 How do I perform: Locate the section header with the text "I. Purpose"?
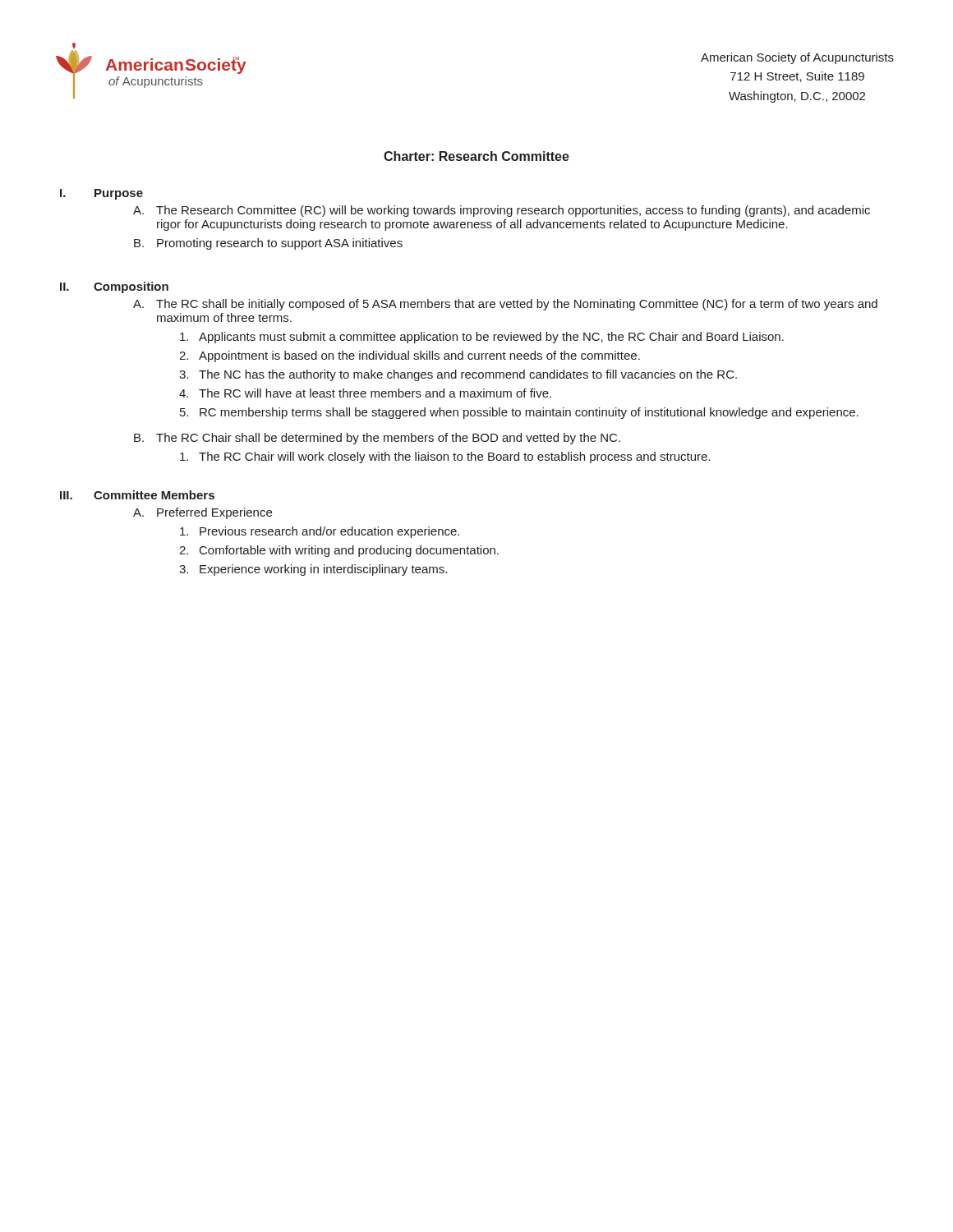coord(101,193)
